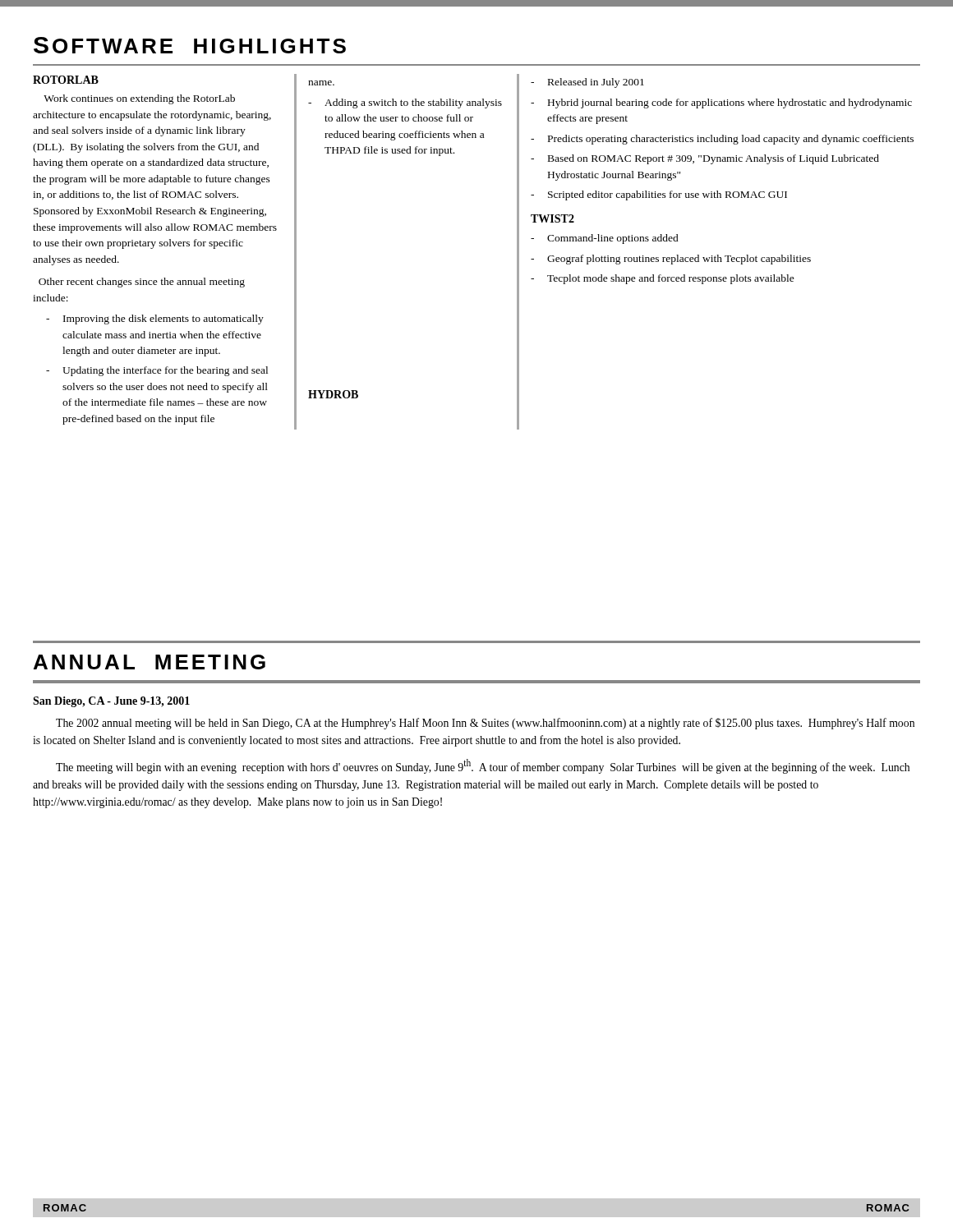Locate the text starting "- Updating the interface"
The height and width of the screenshot is (1232, 953).
coord(163,394)
